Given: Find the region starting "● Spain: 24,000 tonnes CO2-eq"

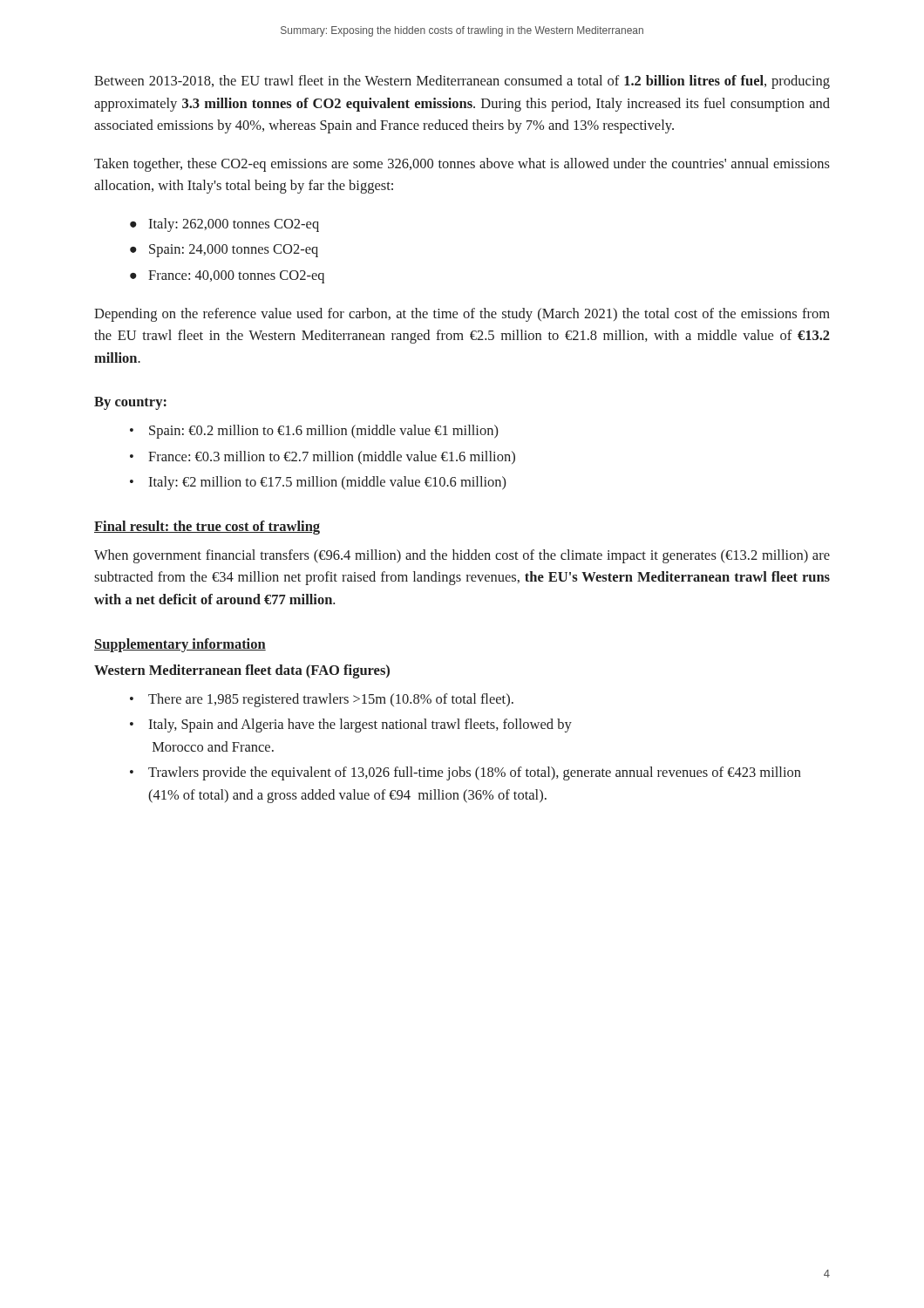Looking at the screenshot, I should click(x=224, y=250).
